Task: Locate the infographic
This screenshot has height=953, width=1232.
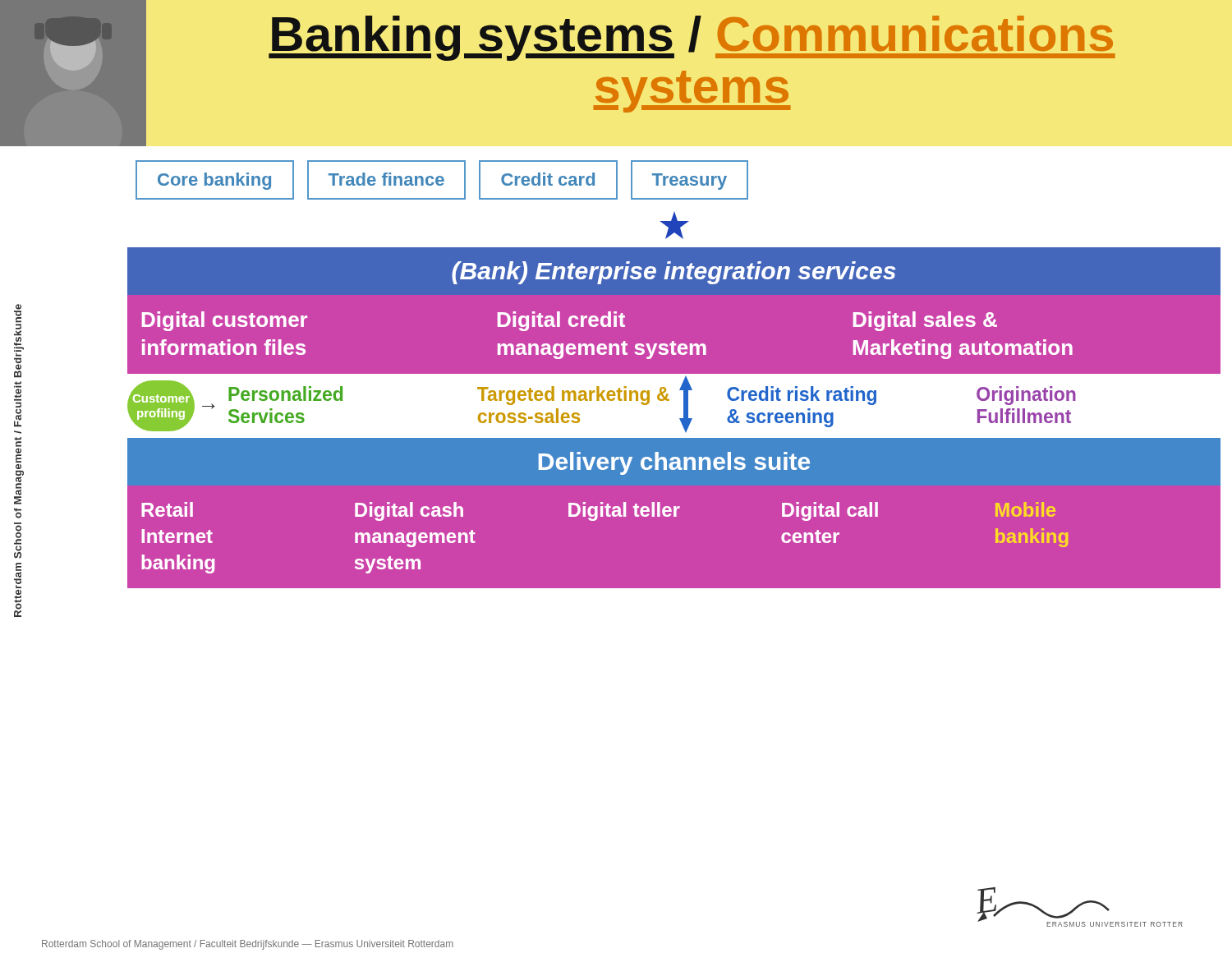Action: [x=674, y=524]
